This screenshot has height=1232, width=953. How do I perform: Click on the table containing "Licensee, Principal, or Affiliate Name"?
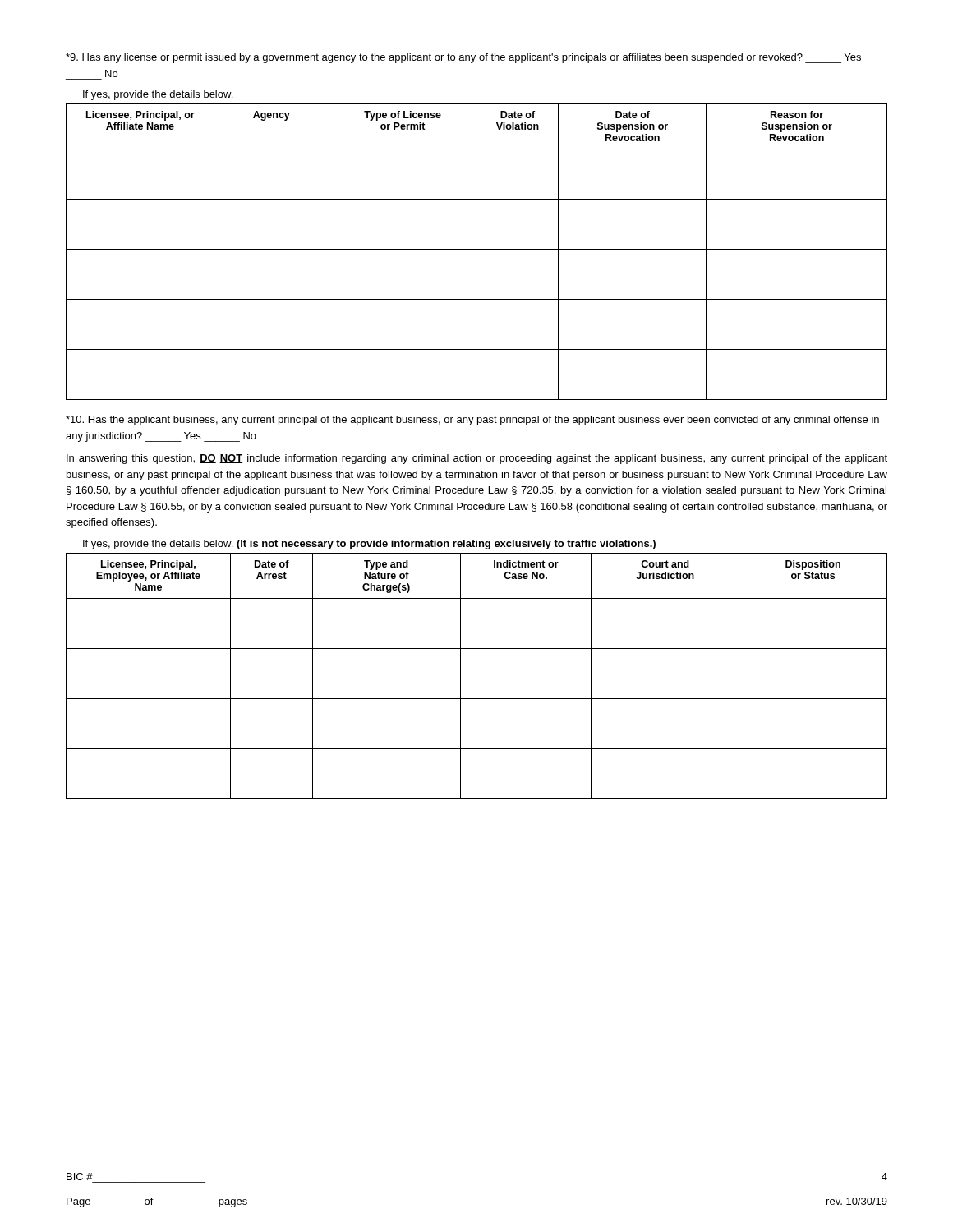tap(476, 252)
